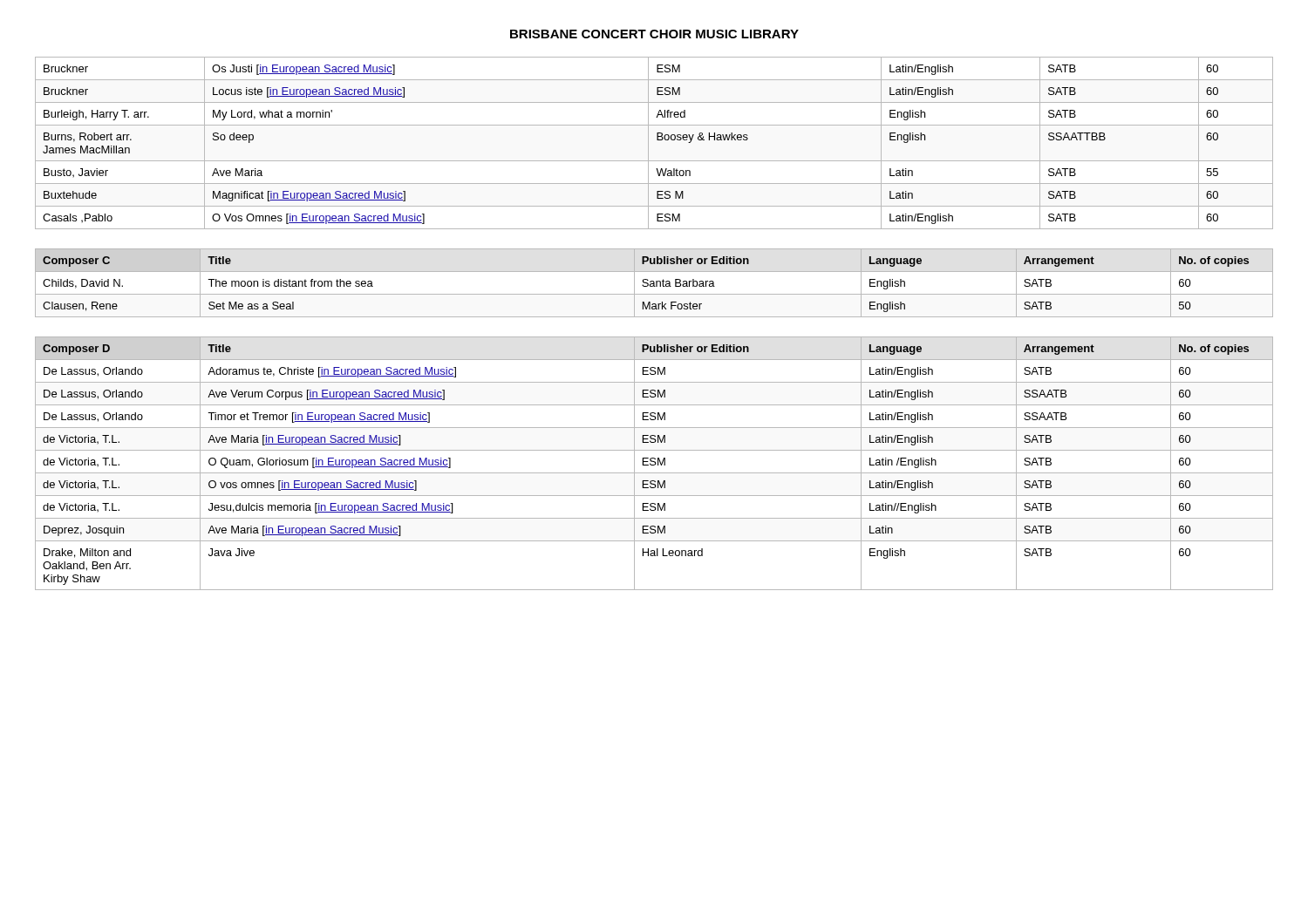1308x924 pixels.
Task: Select the table that reads "Java Jive"
Action: 654,463
